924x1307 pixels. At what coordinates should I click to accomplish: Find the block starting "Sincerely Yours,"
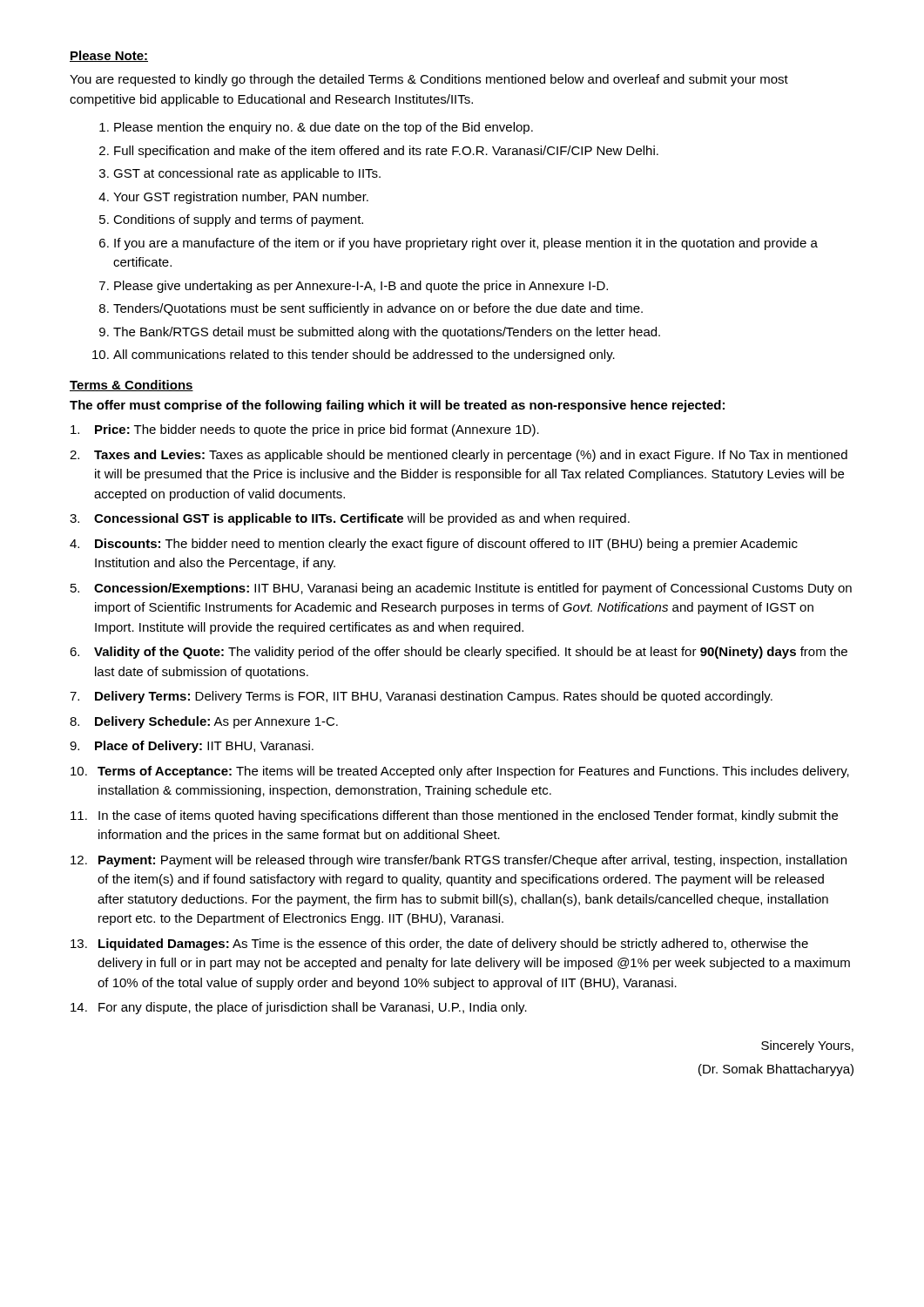(x=807, y=1045)
